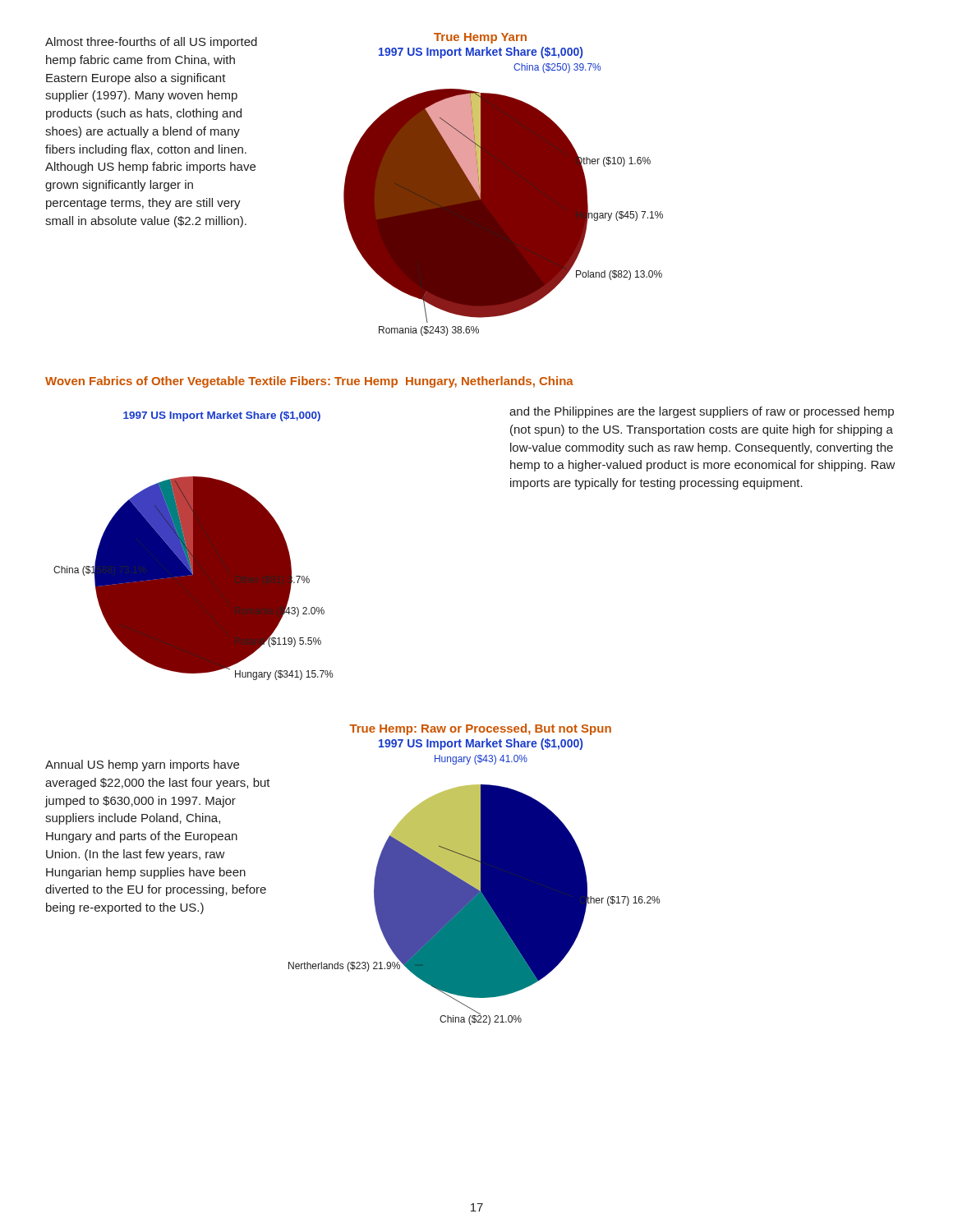This screenshot has height=1232, width=953.
Task: Click the passage that begins "and the Philippines are the largest"
Action: click(702, 447)
